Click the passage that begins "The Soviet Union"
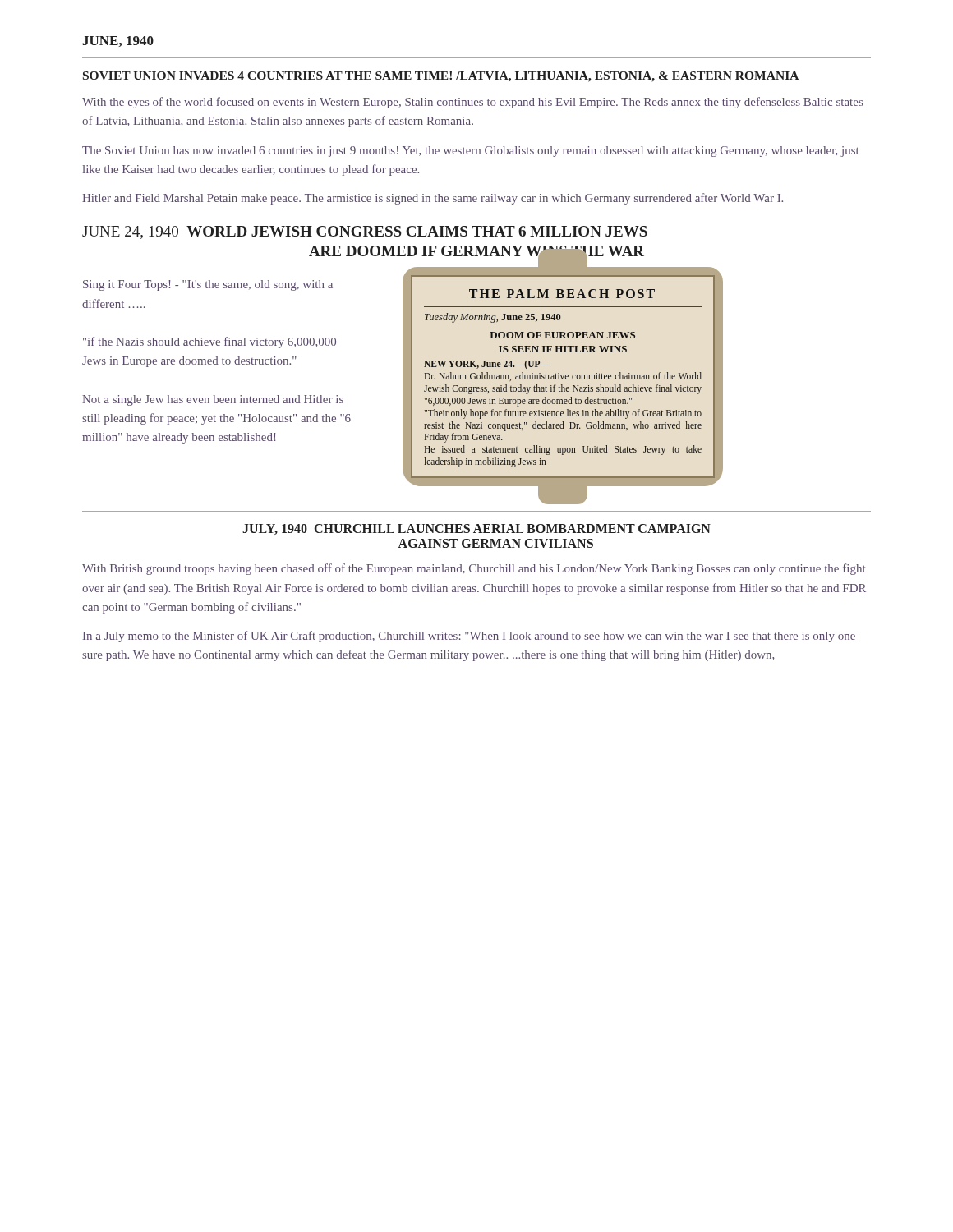The height and width of the screenshot is (1232, 953). click(471, 159)
